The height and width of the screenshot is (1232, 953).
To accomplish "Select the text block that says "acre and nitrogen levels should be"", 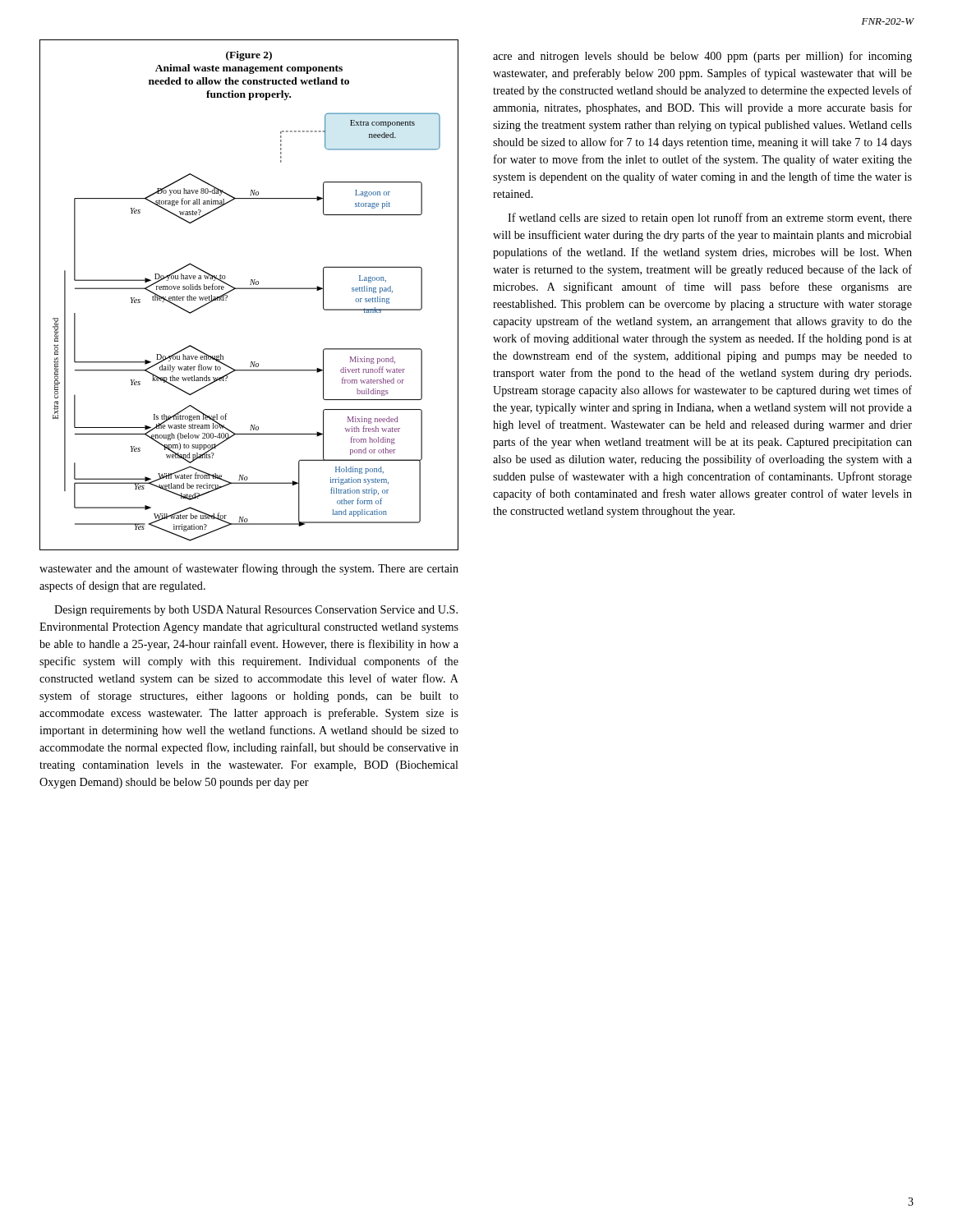I will click(x=702, y=284).
